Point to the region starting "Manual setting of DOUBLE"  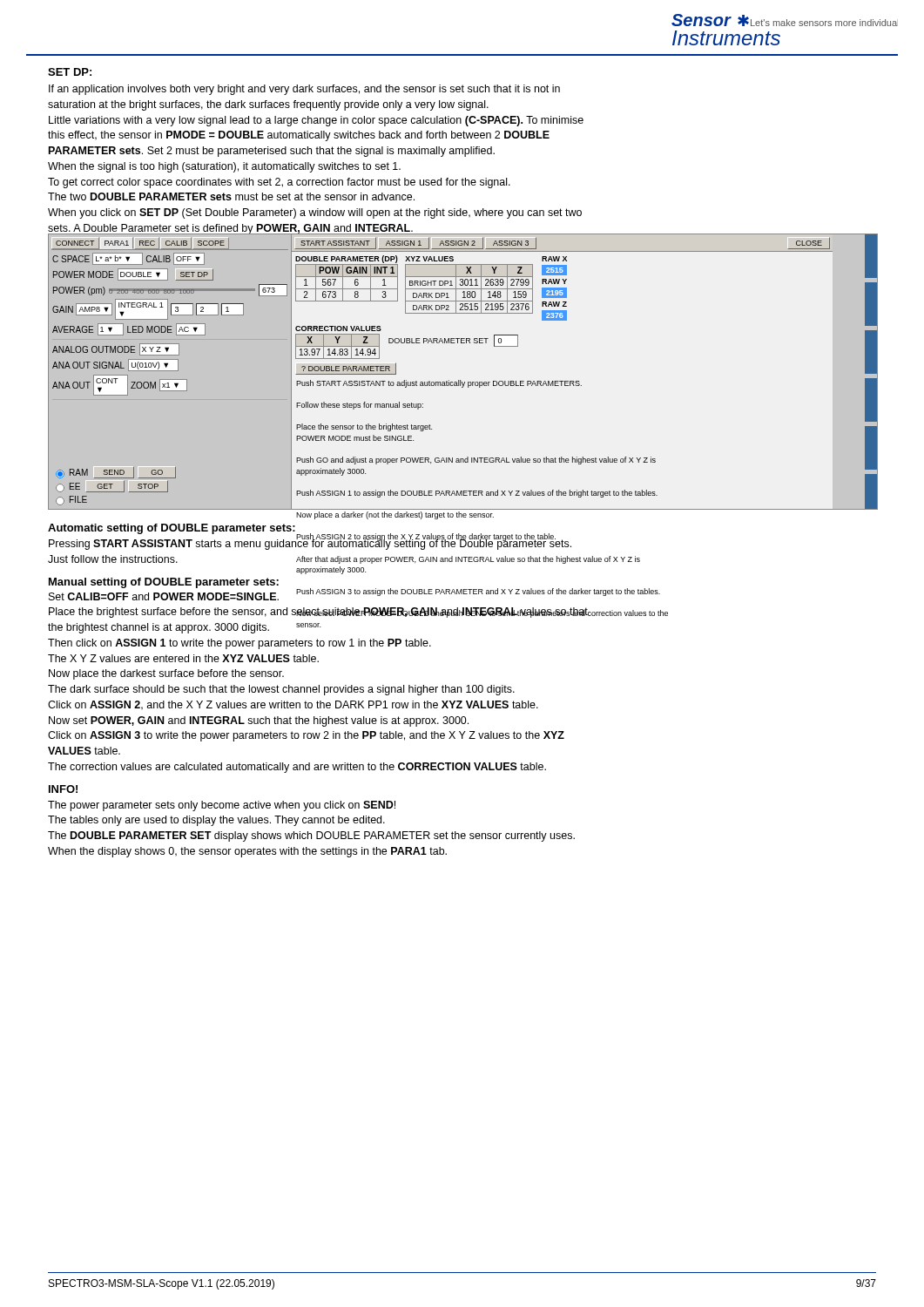coord(164,581)
